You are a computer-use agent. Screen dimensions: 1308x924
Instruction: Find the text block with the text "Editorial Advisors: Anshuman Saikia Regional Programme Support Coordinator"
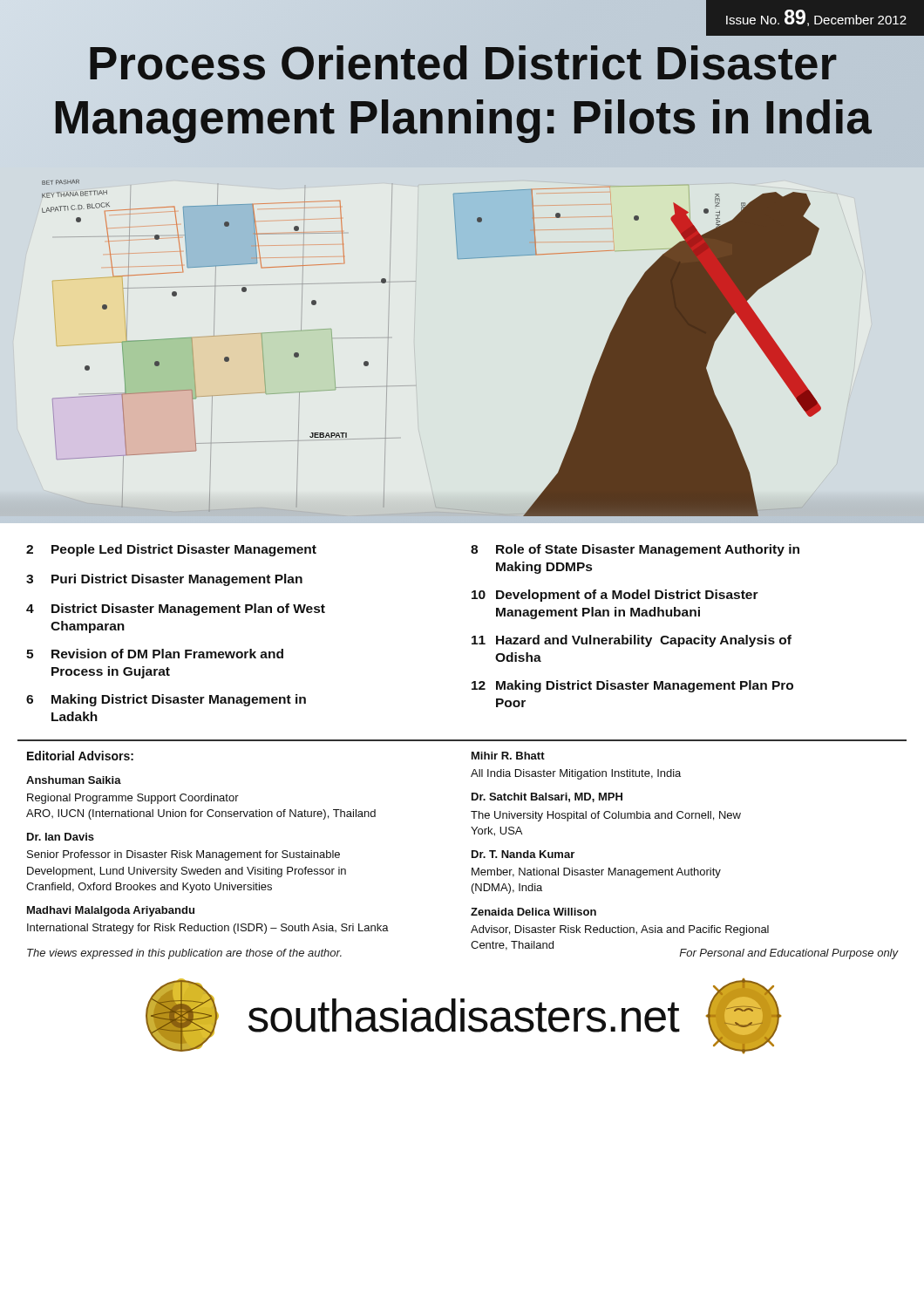240,842
